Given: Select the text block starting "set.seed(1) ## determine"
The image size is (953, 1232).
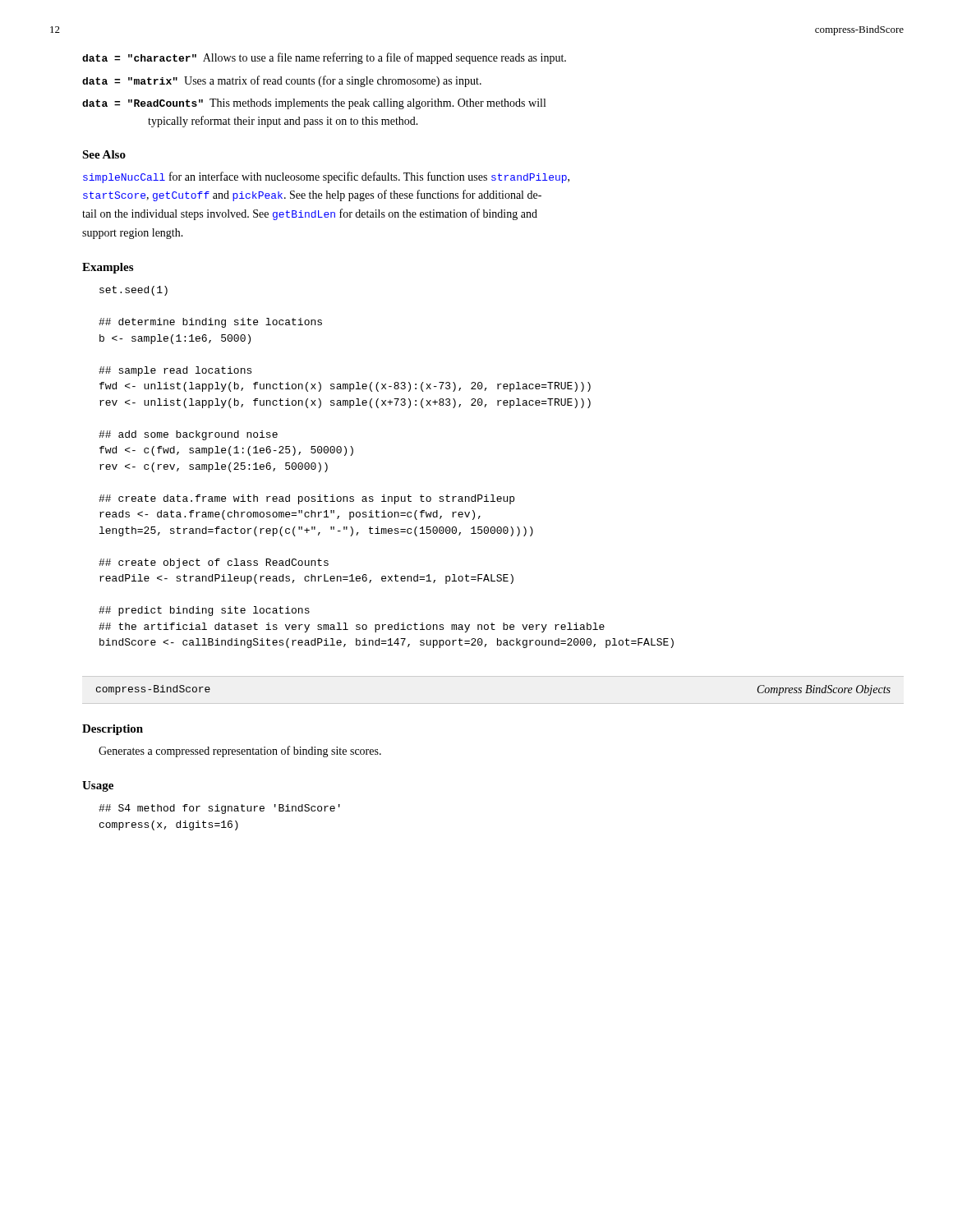Looking at the screenshot, I should tap(134, 291).
